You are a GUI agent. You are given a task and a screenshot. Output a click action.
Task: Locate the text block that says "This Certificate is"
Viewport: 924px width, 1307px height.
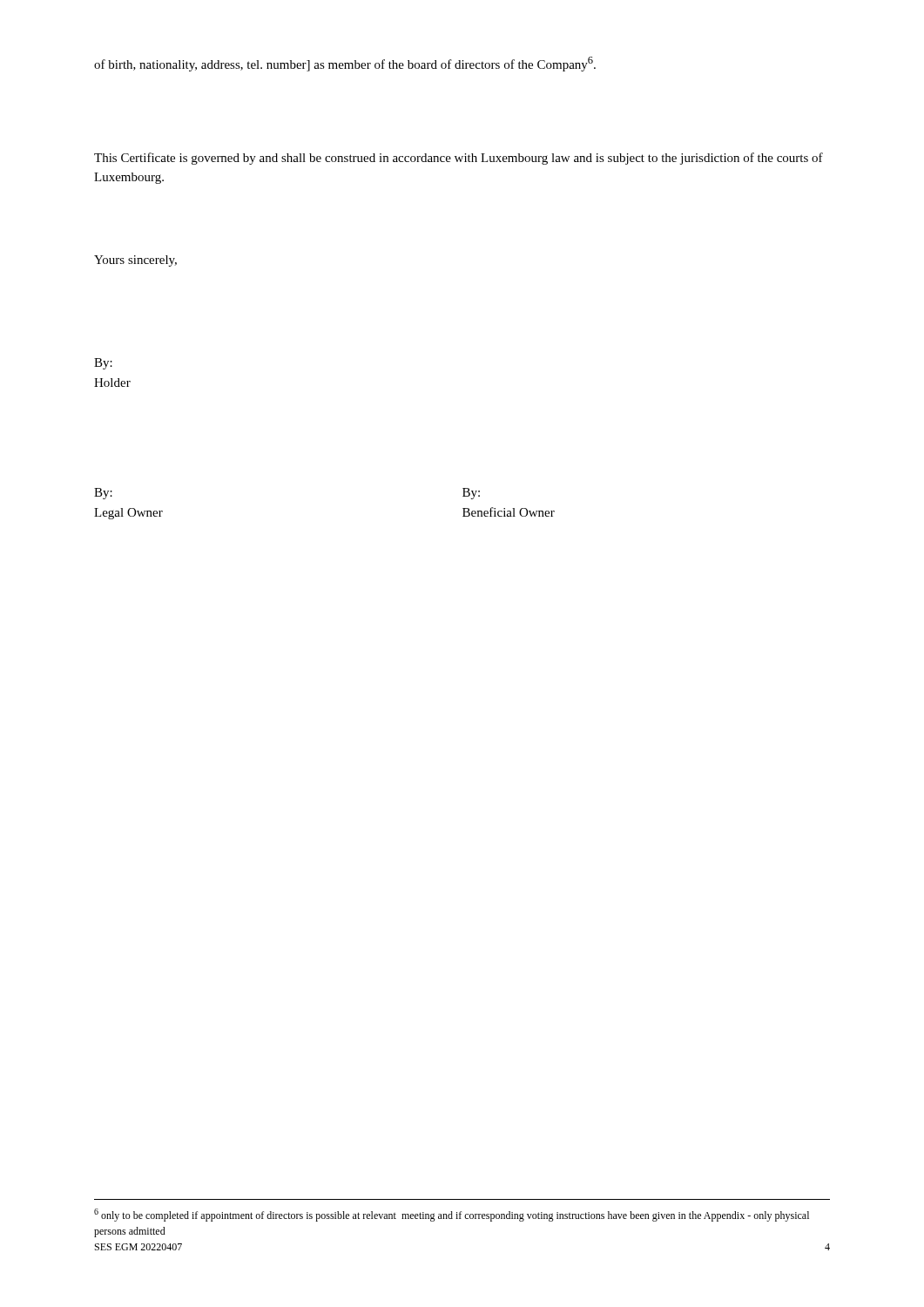(x=458, y=167)
